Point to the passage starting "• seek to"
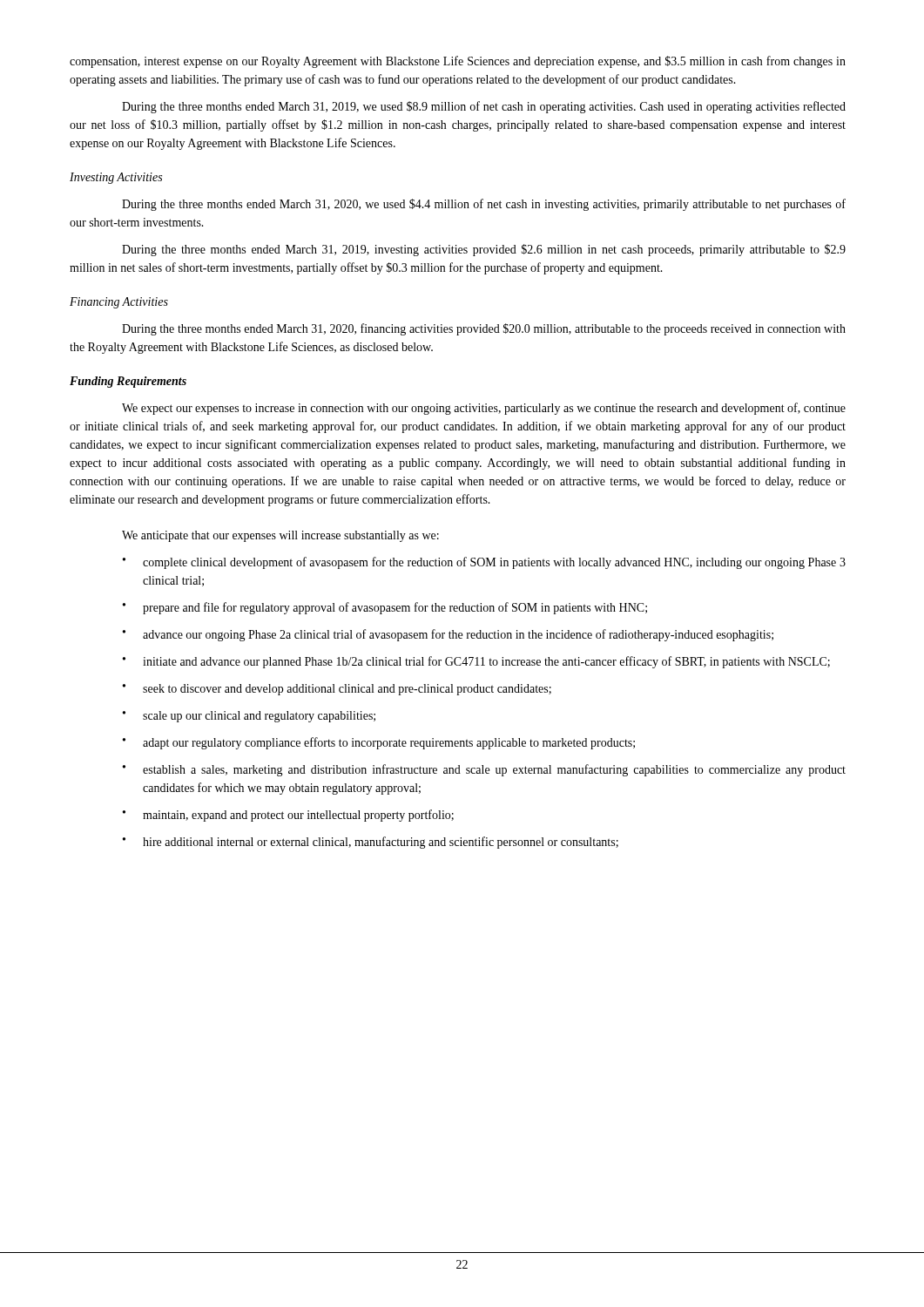The image size is (924, 1307). [x=484, y=689]
